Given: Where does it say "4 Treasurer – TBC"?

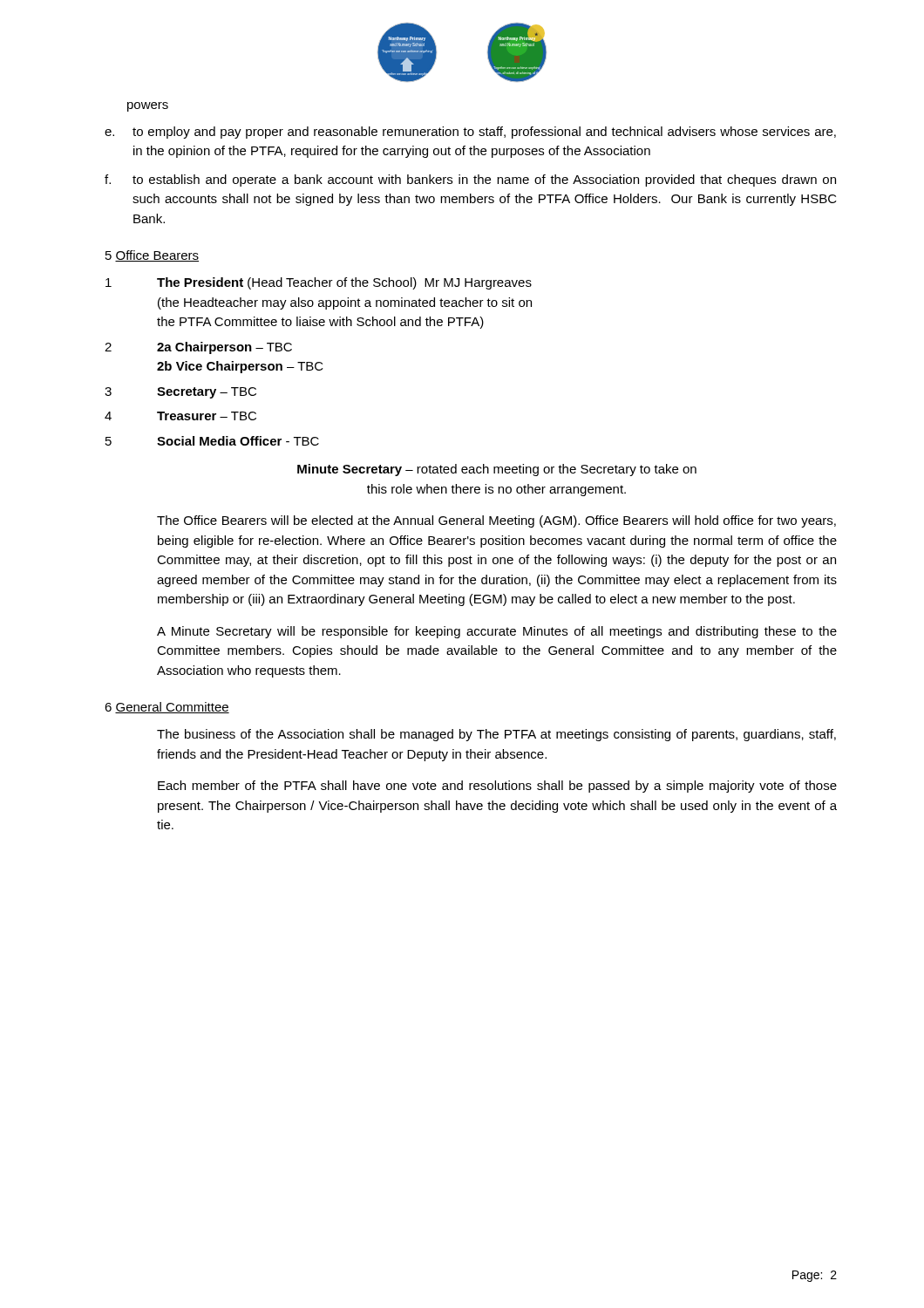Looking at the screenshot, I should click(180, 416).
